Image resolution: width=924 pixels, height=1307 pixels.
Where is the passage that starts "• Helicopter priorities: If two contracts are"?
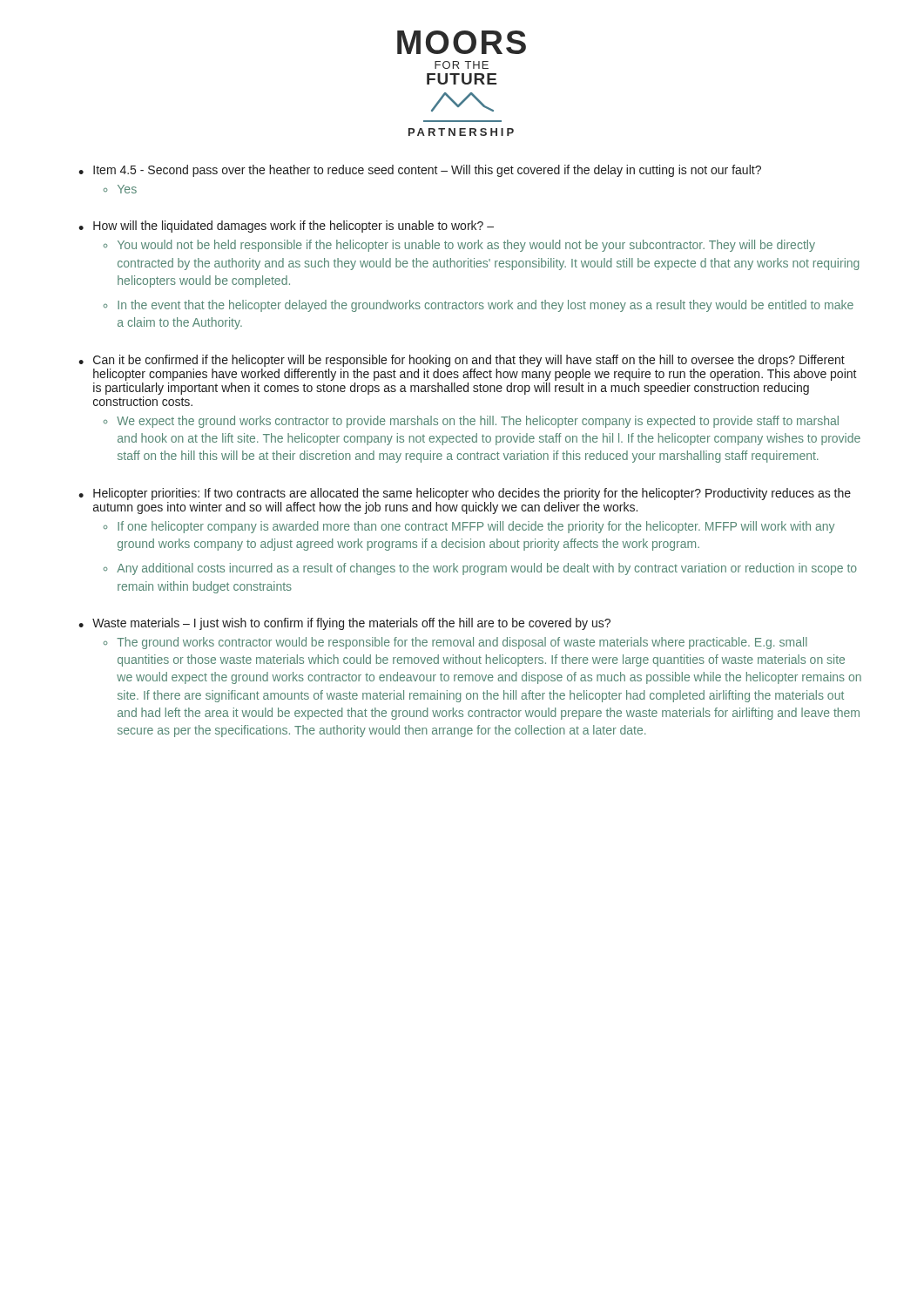471,544
